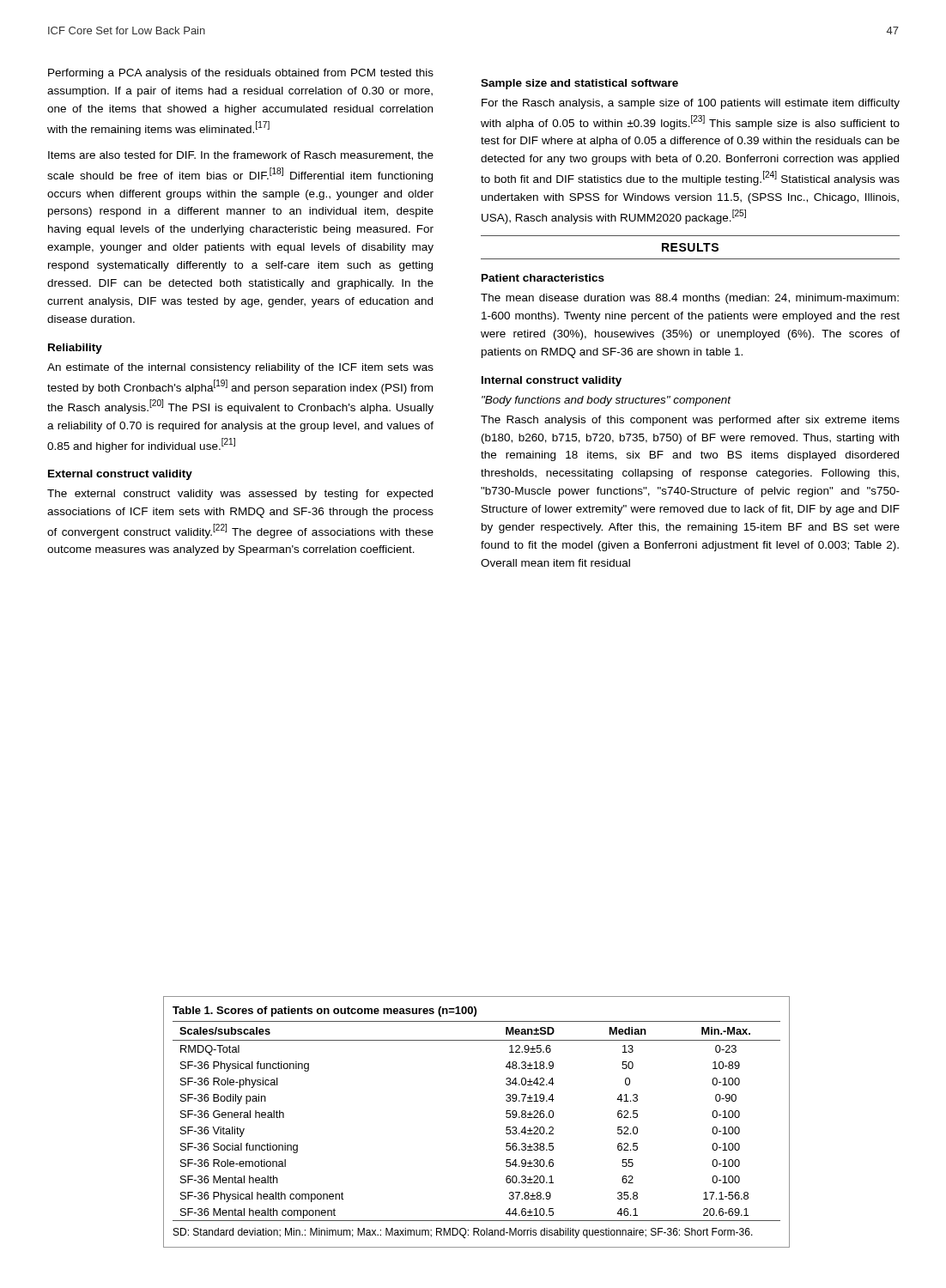The width and height of the screenshot is (946, 1288).
Task: Select the section header with the text "Sample size and statistical"
Action: [x=580, y=83]
